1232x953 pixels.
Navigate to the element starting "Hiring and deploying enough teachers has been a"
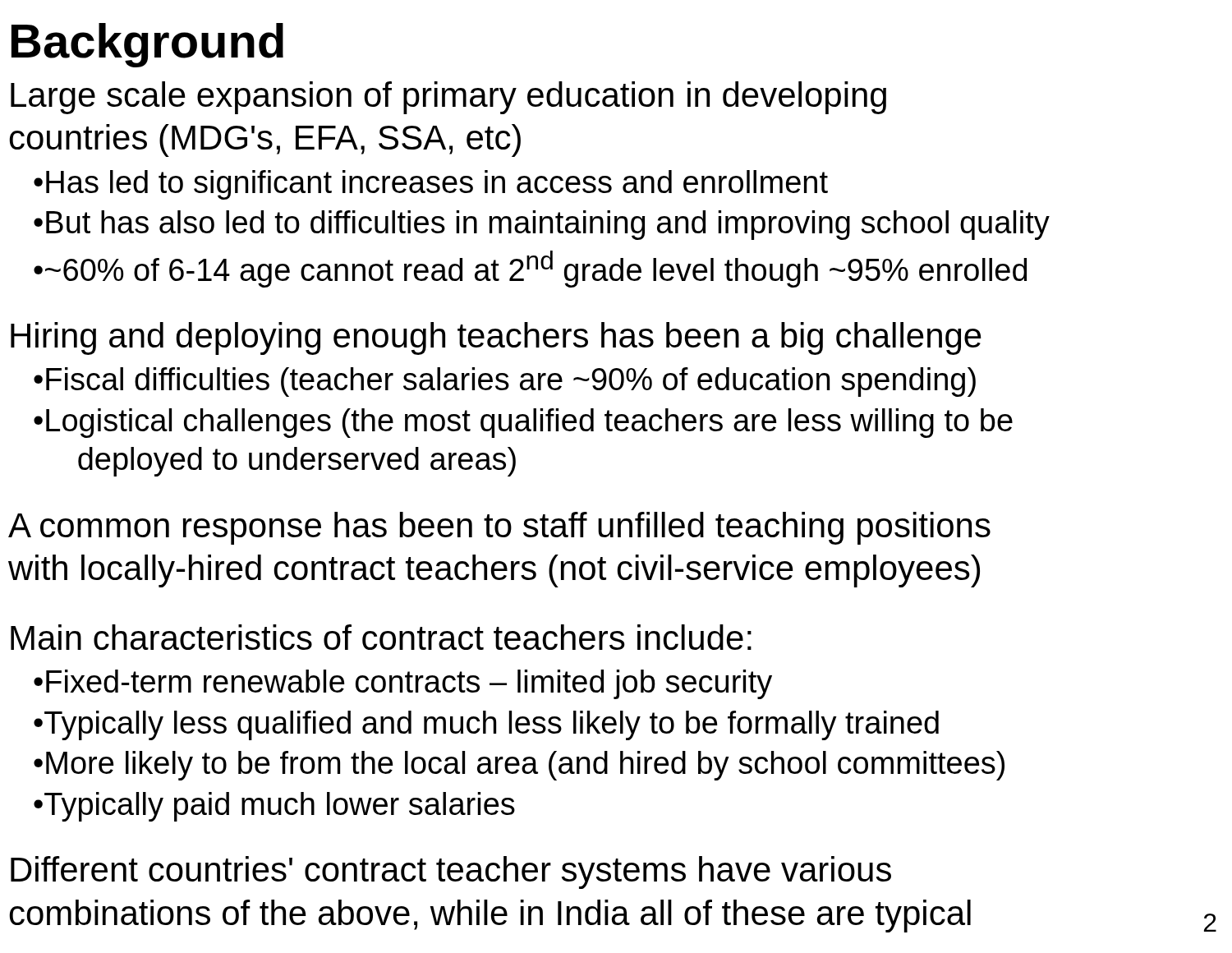click(495, 336)
